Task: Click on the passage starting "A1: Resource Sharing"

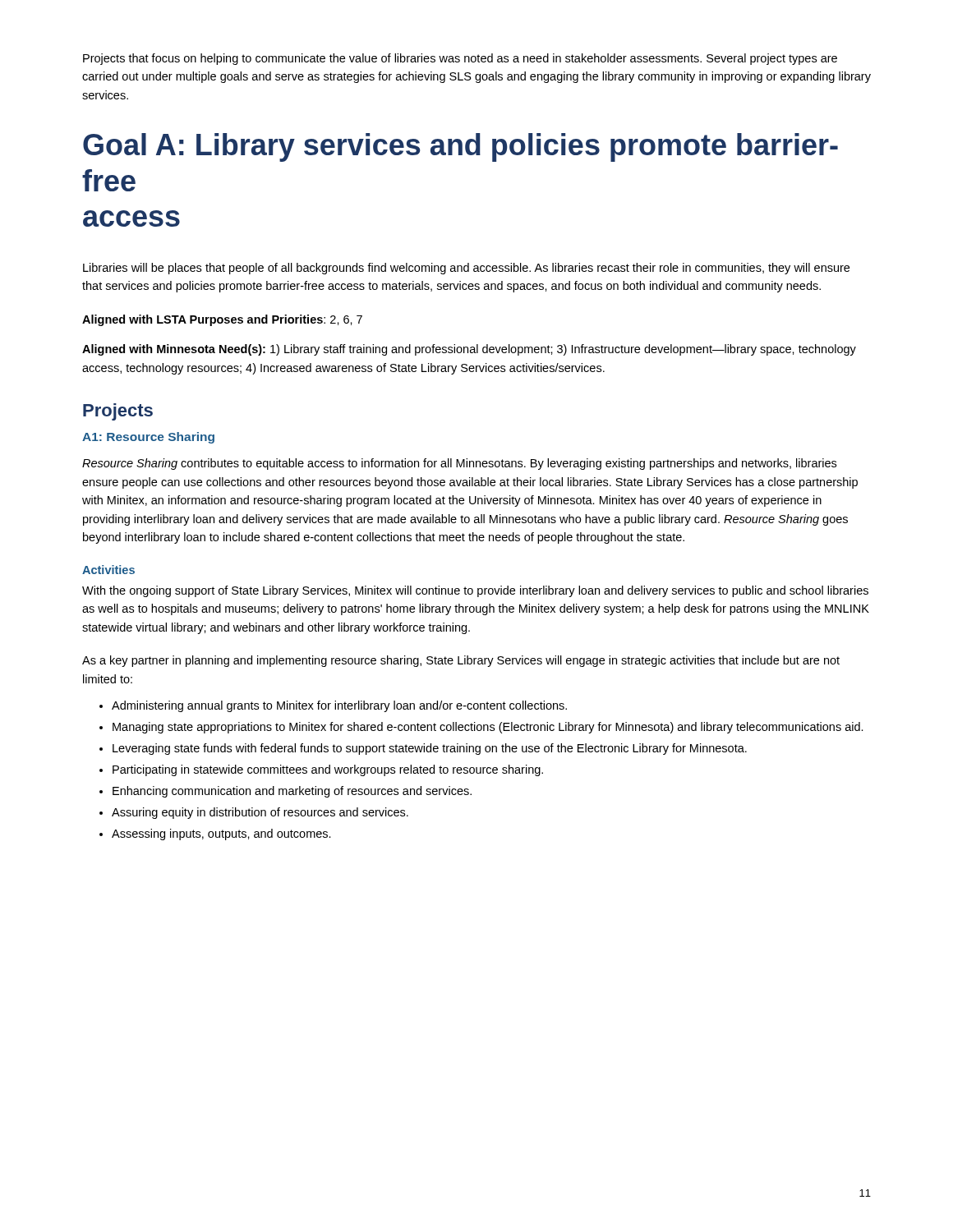Action: tap(149, 437)
